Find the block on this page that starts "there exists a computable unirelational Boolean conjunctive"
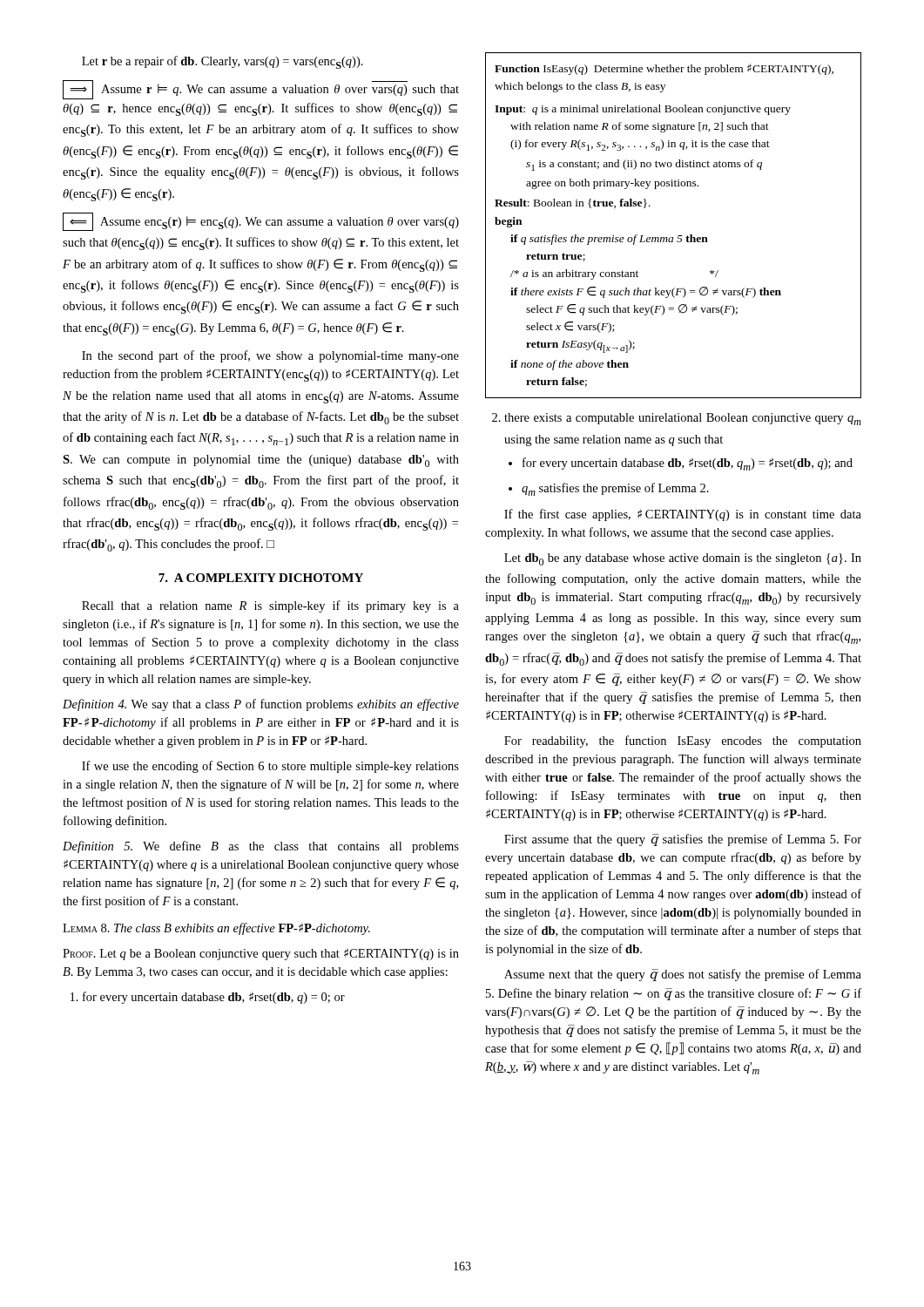The width and height of the screenshot is (924, 1307). (x=673, y=429)
